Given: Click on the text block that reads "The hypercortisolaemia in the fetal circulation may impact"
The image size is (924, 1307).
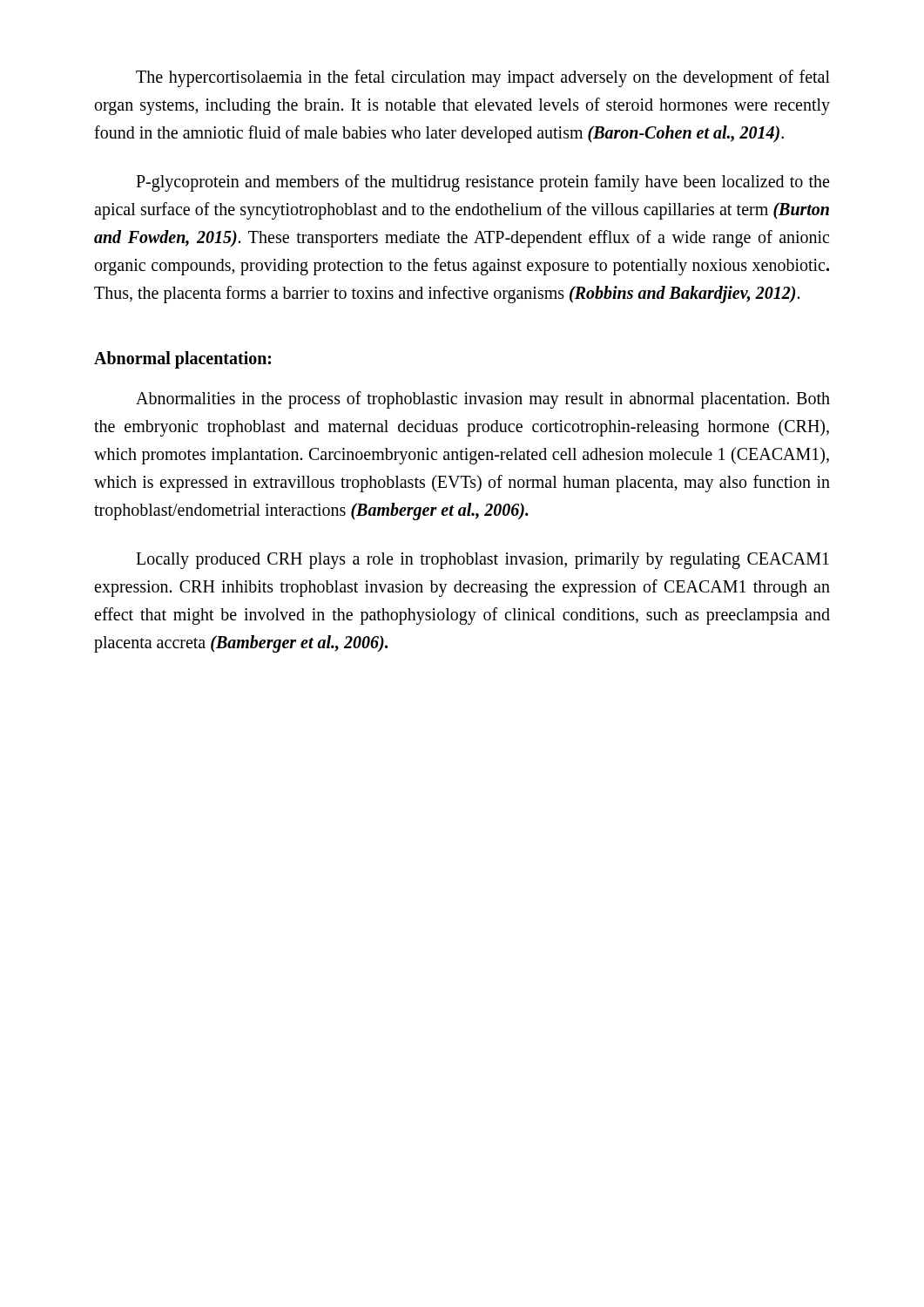Looking at the screenshot, I should (462, 105).
